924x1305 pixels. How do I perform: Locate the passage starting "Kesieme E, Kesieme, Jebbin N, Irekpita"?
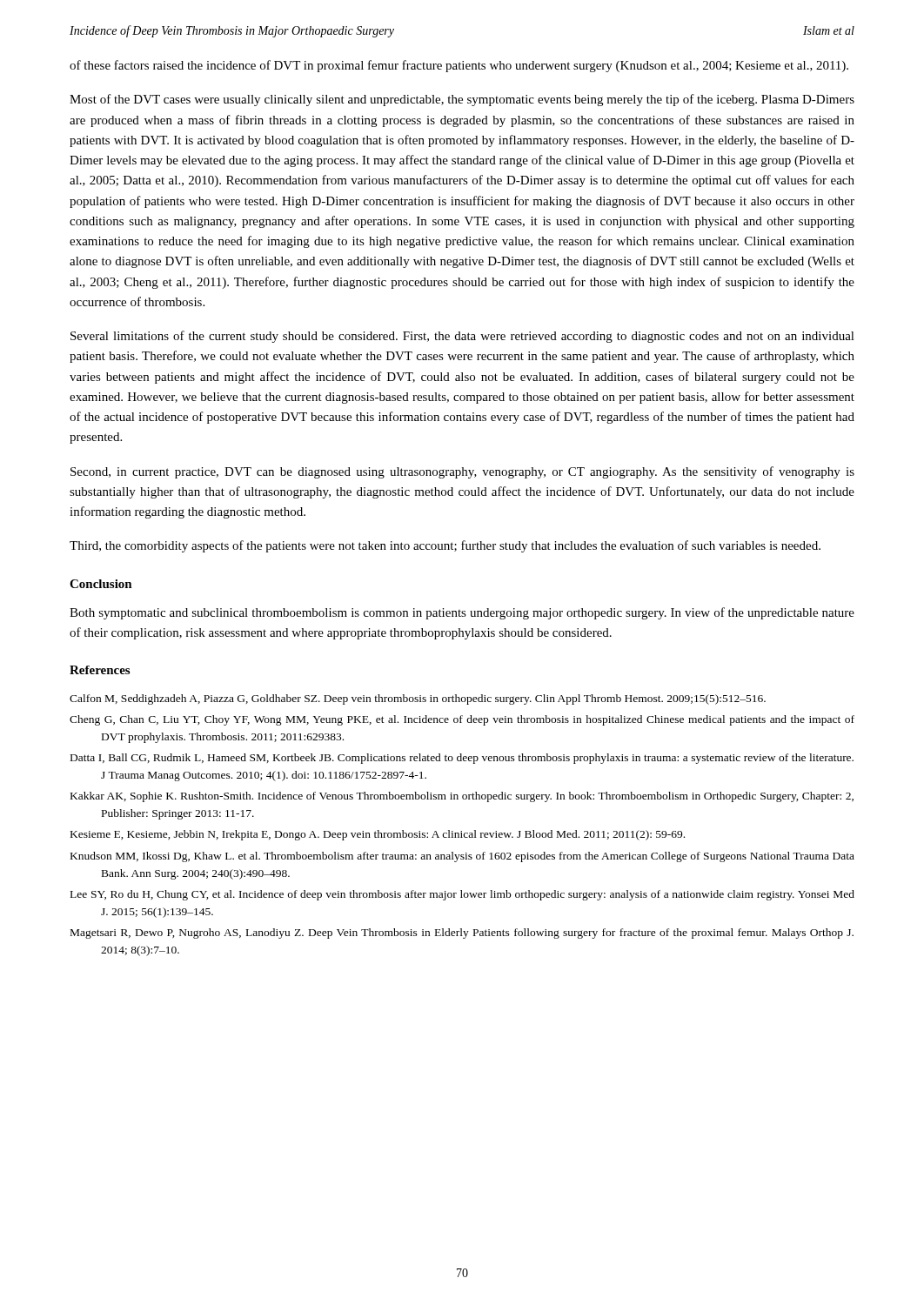pyautogui.click(x=378, y=834)
